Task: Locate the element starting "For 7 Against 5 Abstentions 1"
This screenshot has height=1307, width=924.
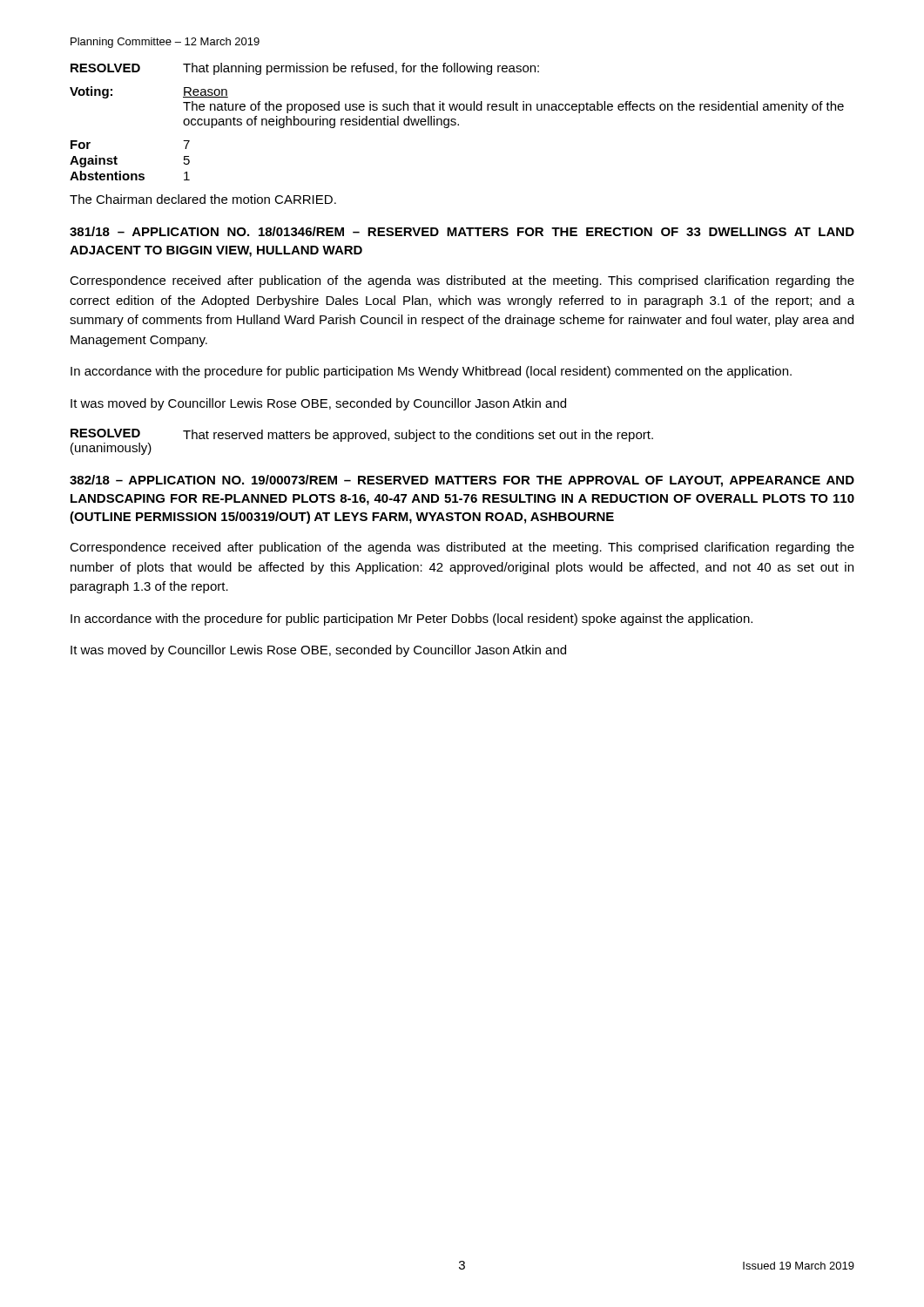Action: tap(81, 143)
